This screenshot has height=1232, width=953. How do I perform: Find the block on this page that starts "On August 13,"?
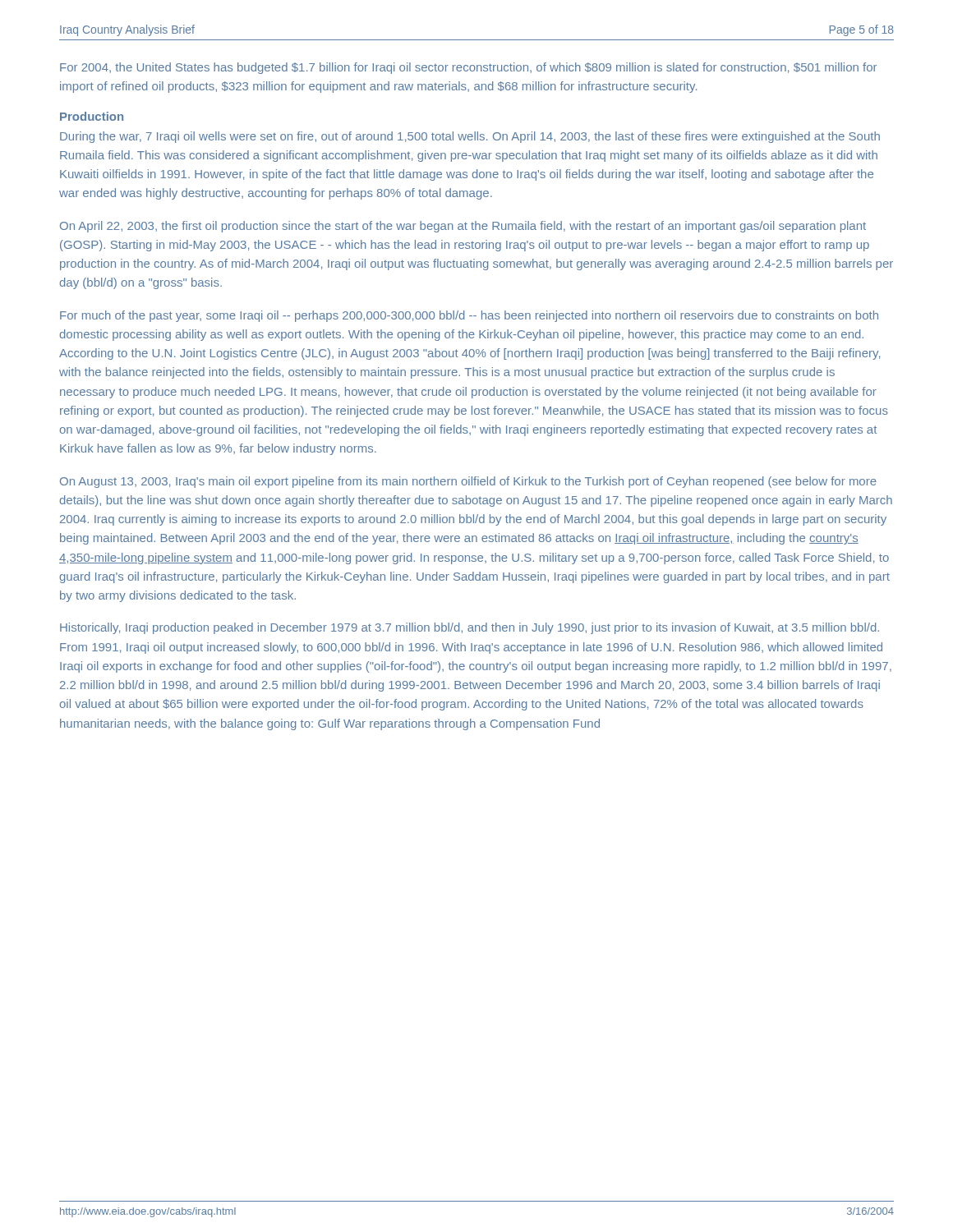[x=476, y=538]
